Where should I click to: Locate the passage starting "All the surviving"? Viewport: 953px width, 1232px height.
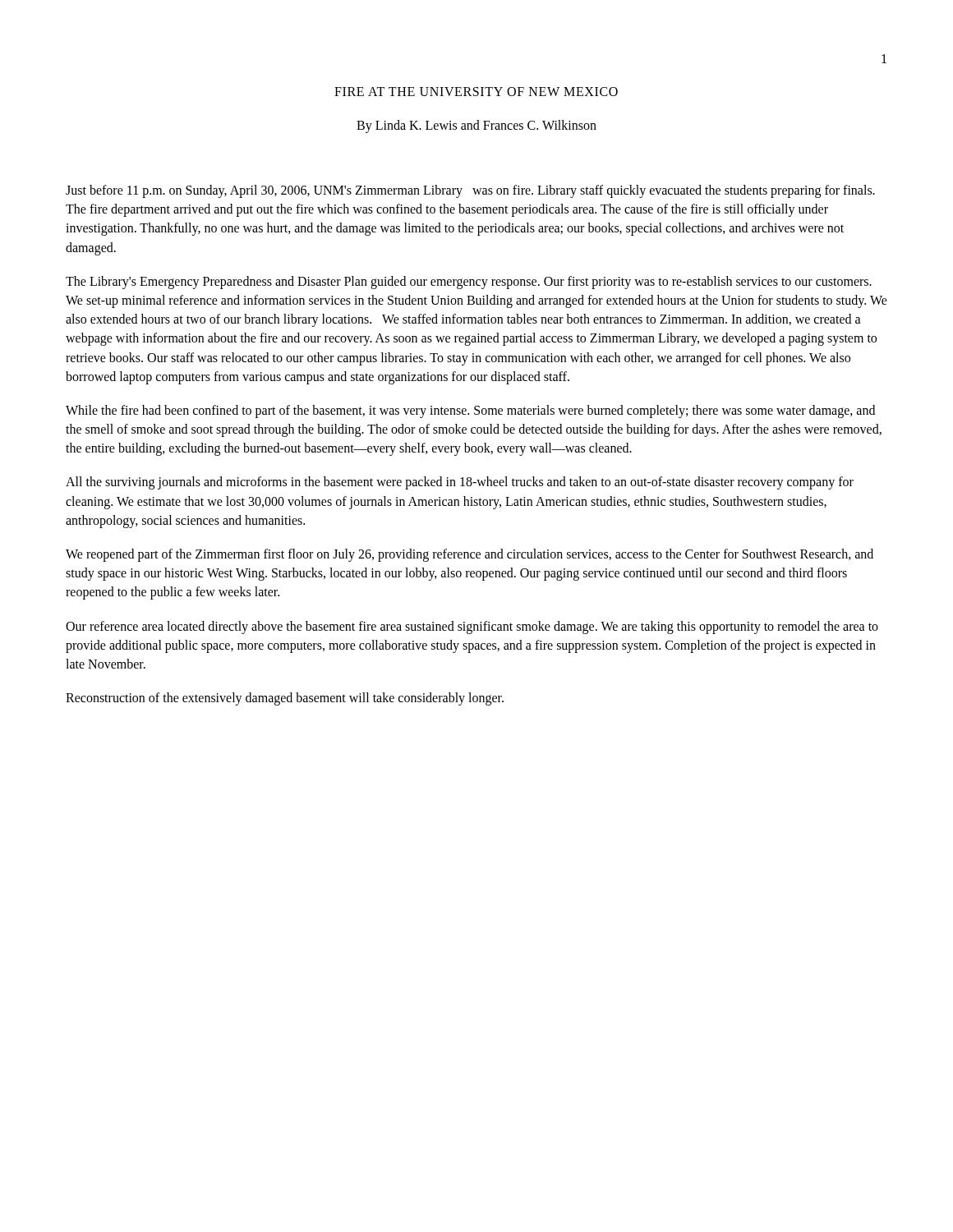[x=460, y=501]
